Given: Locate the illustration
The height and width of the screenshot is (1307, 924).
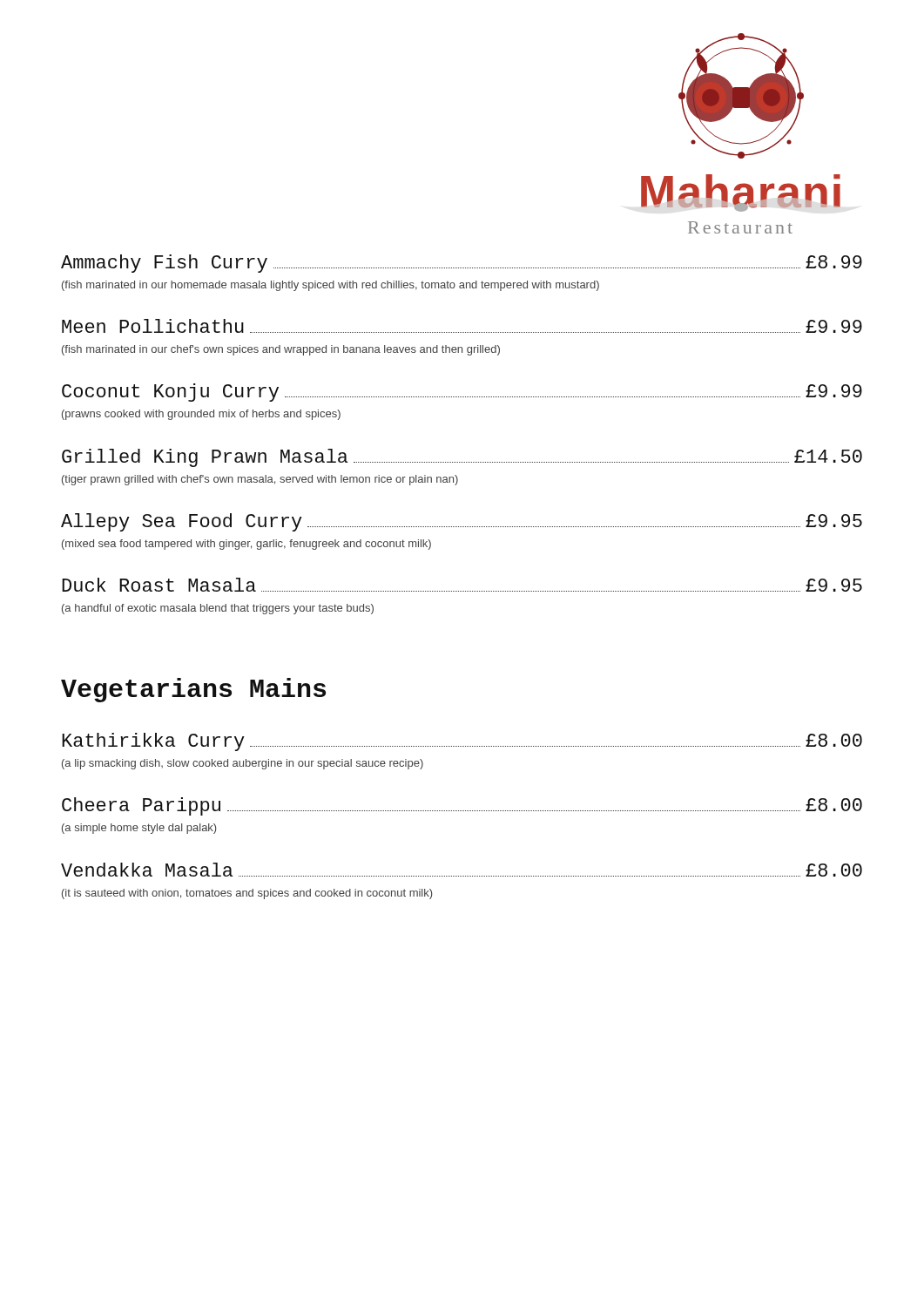Looking at the screenshot, I should 741,209.
